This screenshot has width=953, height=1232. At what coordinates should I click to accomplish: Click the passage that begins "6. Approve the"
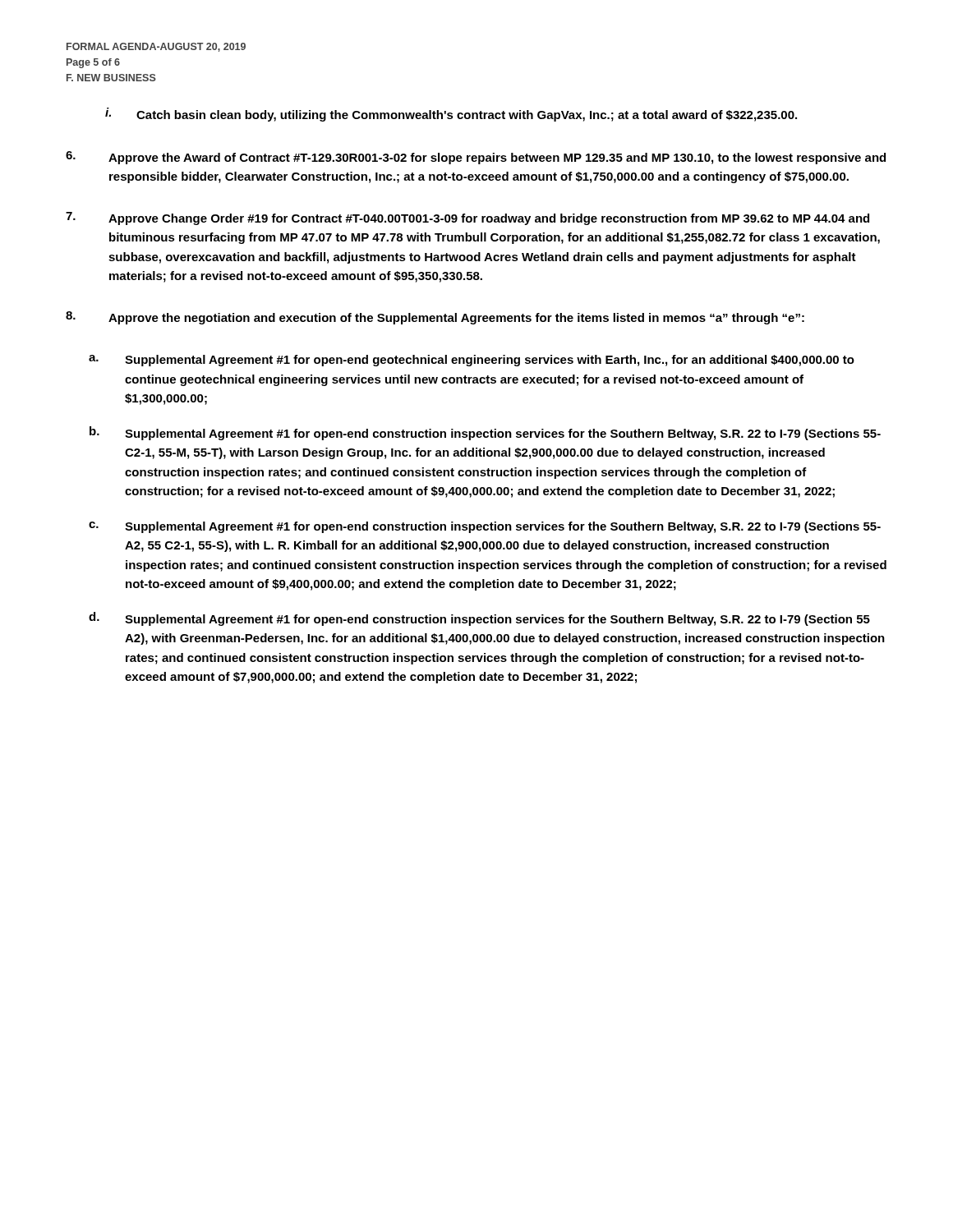476,167
